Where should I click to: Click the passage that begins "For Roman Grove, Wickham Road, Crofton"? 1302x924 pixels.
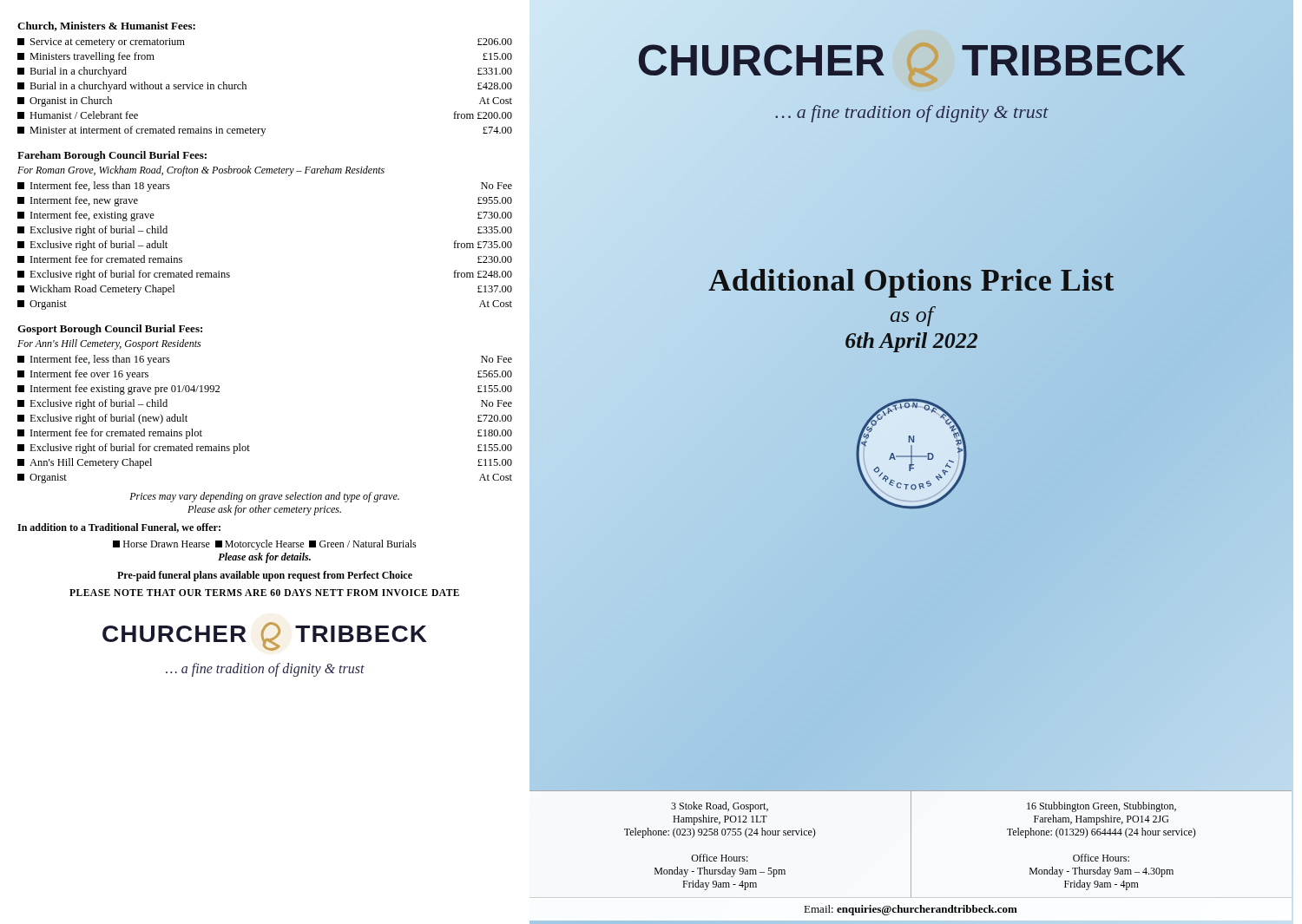[201, 170]
